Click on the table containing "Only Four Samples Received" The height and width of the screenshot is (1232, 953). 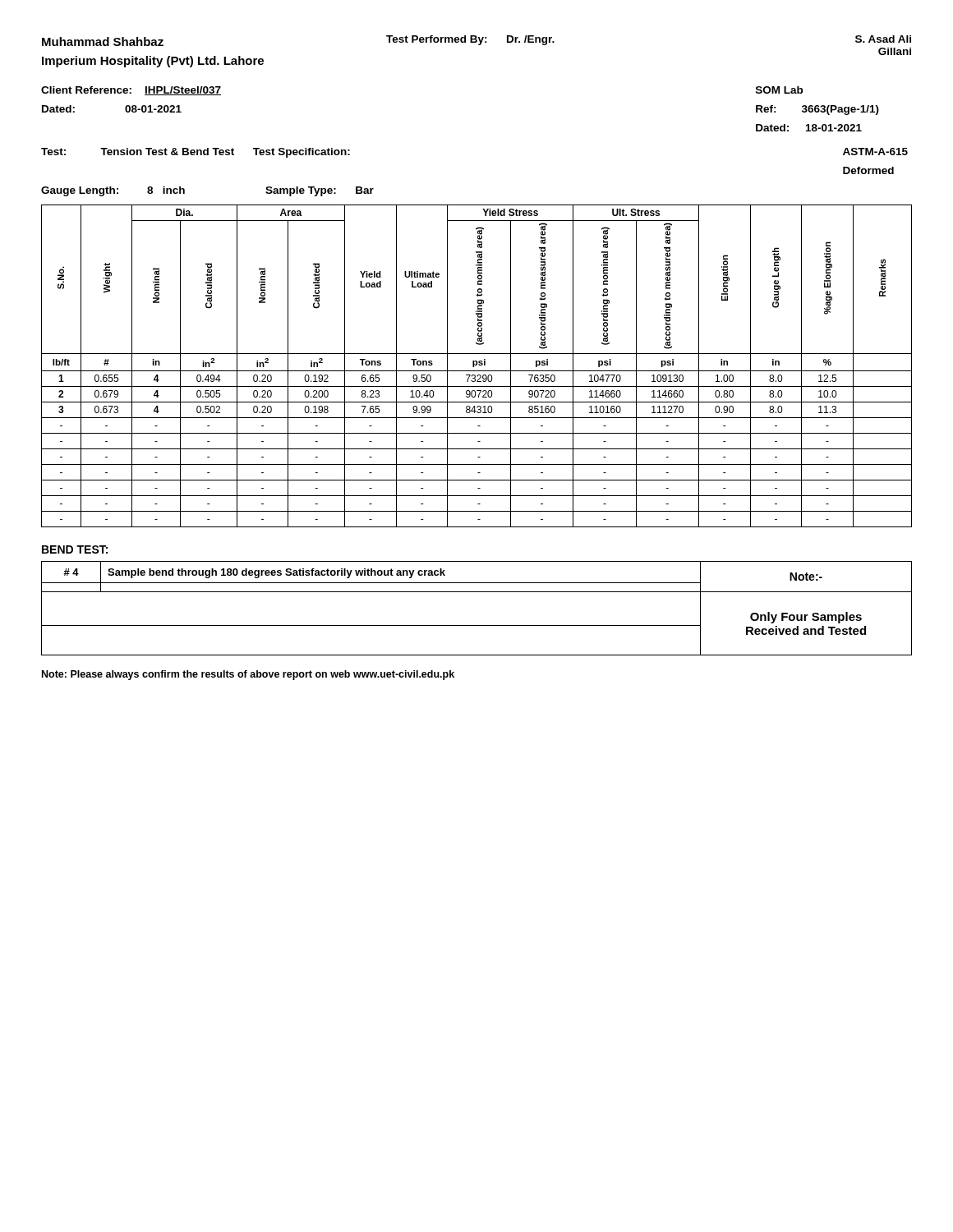tap(476, 608)
